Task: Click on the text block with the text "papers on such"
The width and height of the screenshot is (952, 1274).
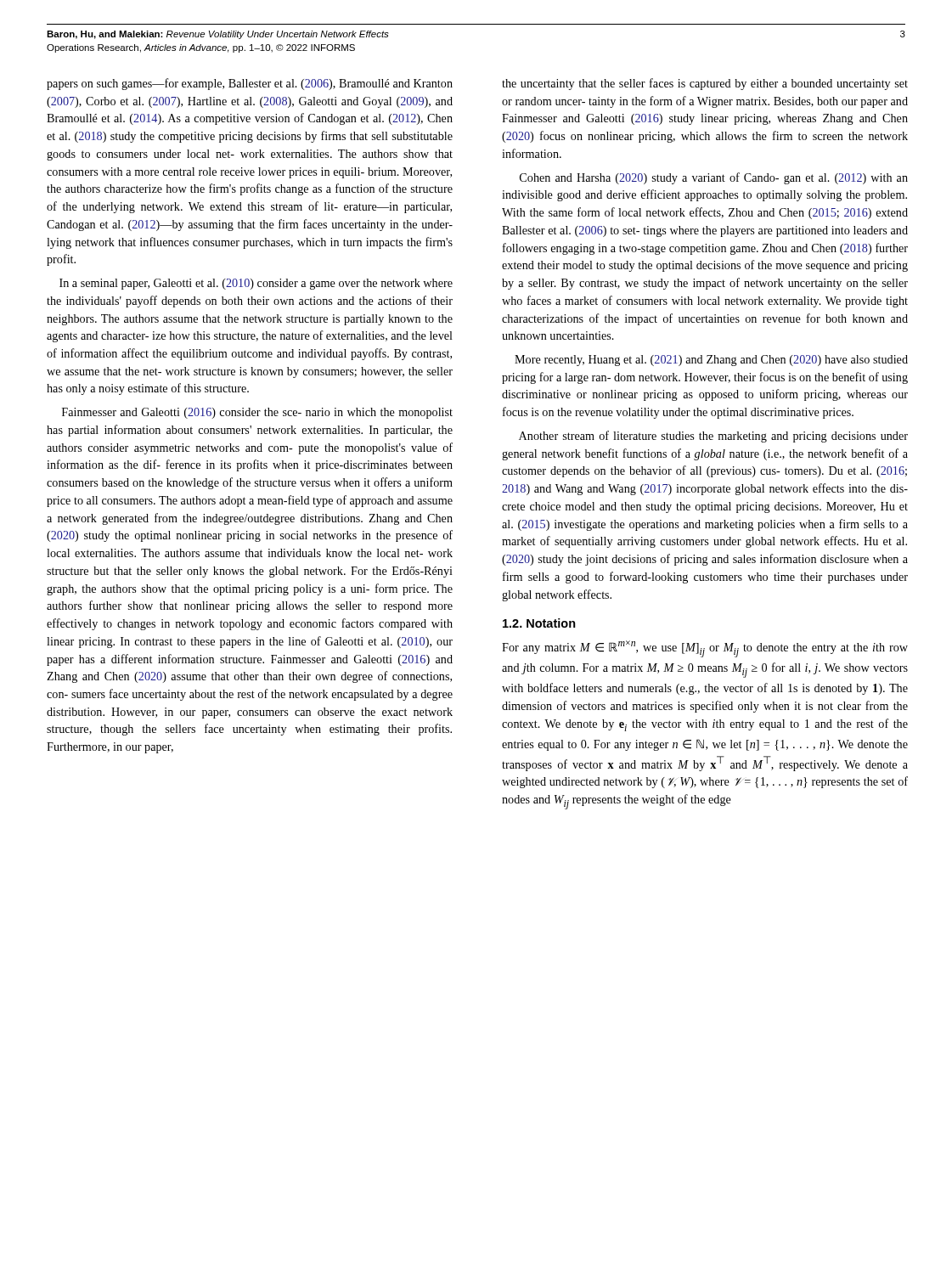Action: pyautogui.click(x=250, y=172)
